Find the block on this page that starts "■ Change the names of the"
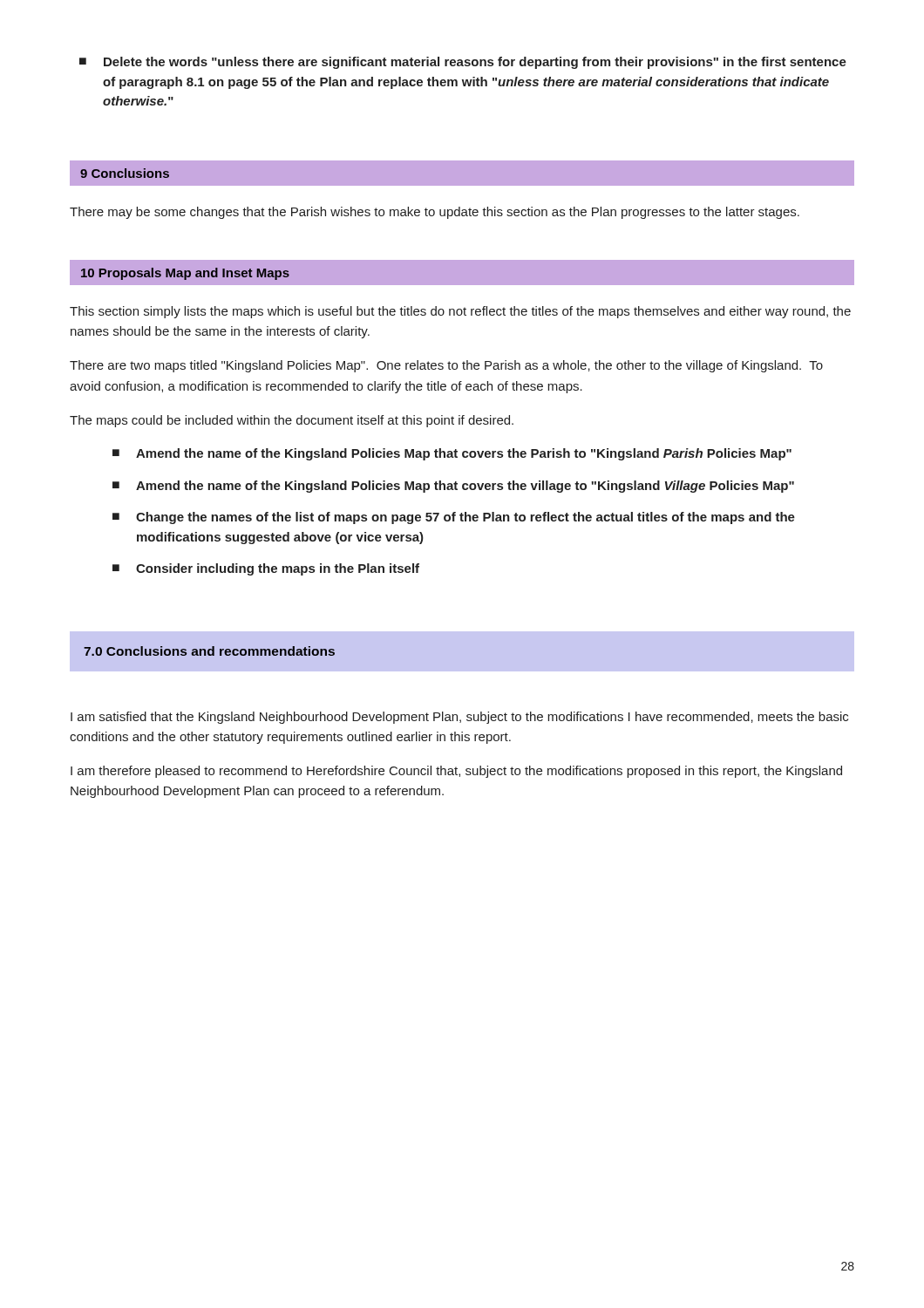The image size is (924, 1308). pyautogui.click(x=483, y=527)
